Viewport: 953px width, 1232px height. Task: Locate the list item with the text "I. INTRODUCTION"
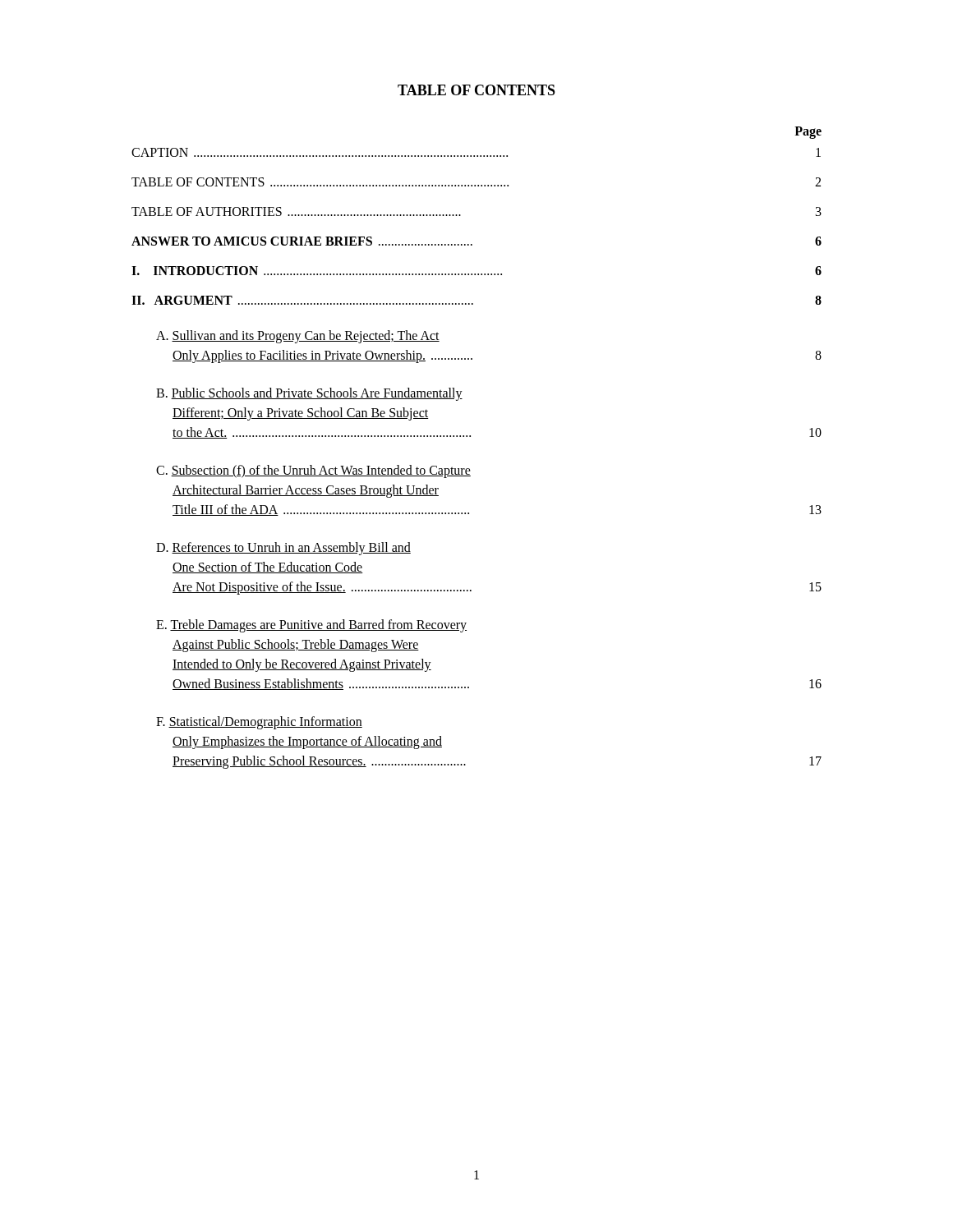[x=476, y=271]
